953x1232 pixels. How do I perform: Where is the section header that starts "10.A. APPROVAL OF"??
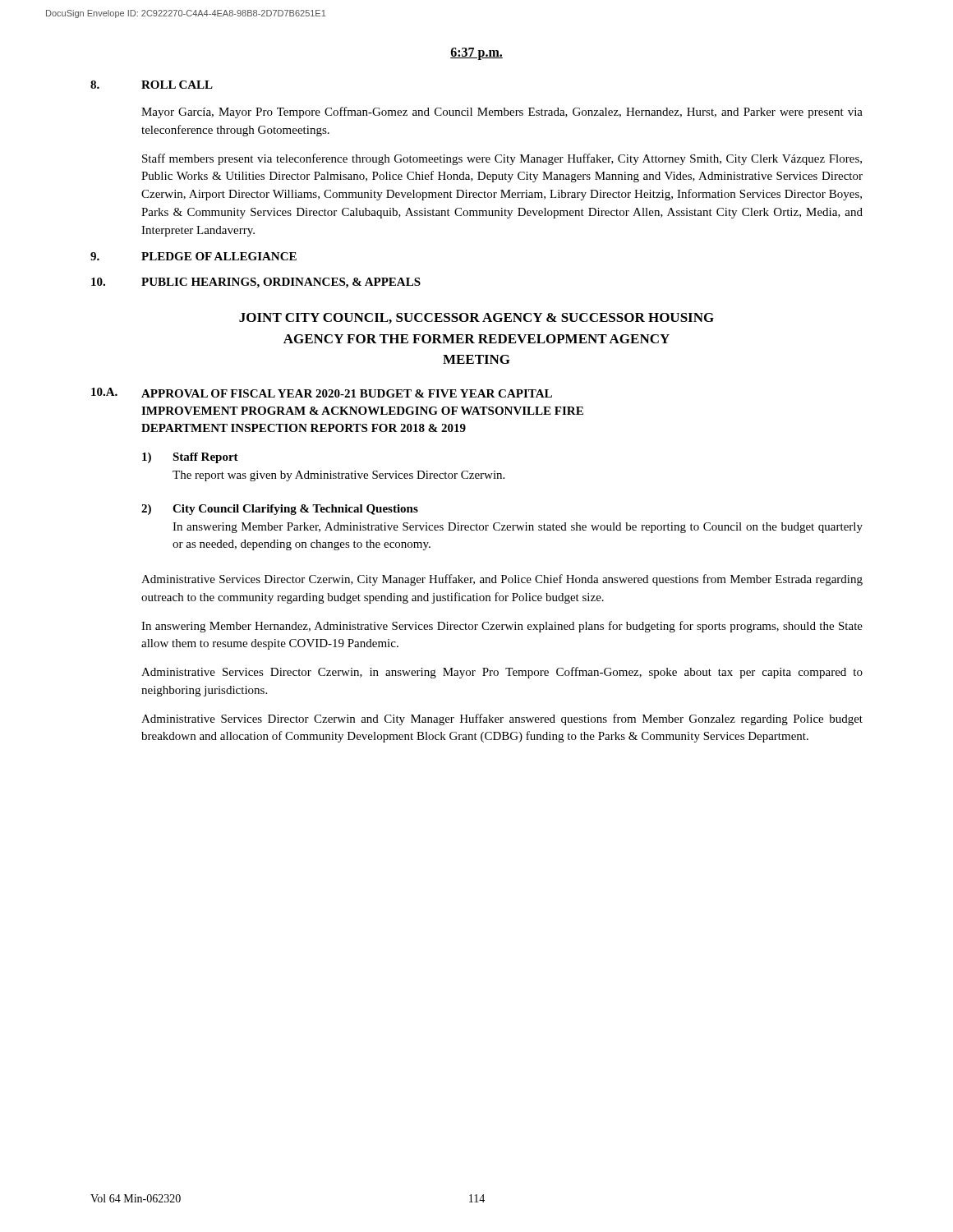click(x=337, y=411)
